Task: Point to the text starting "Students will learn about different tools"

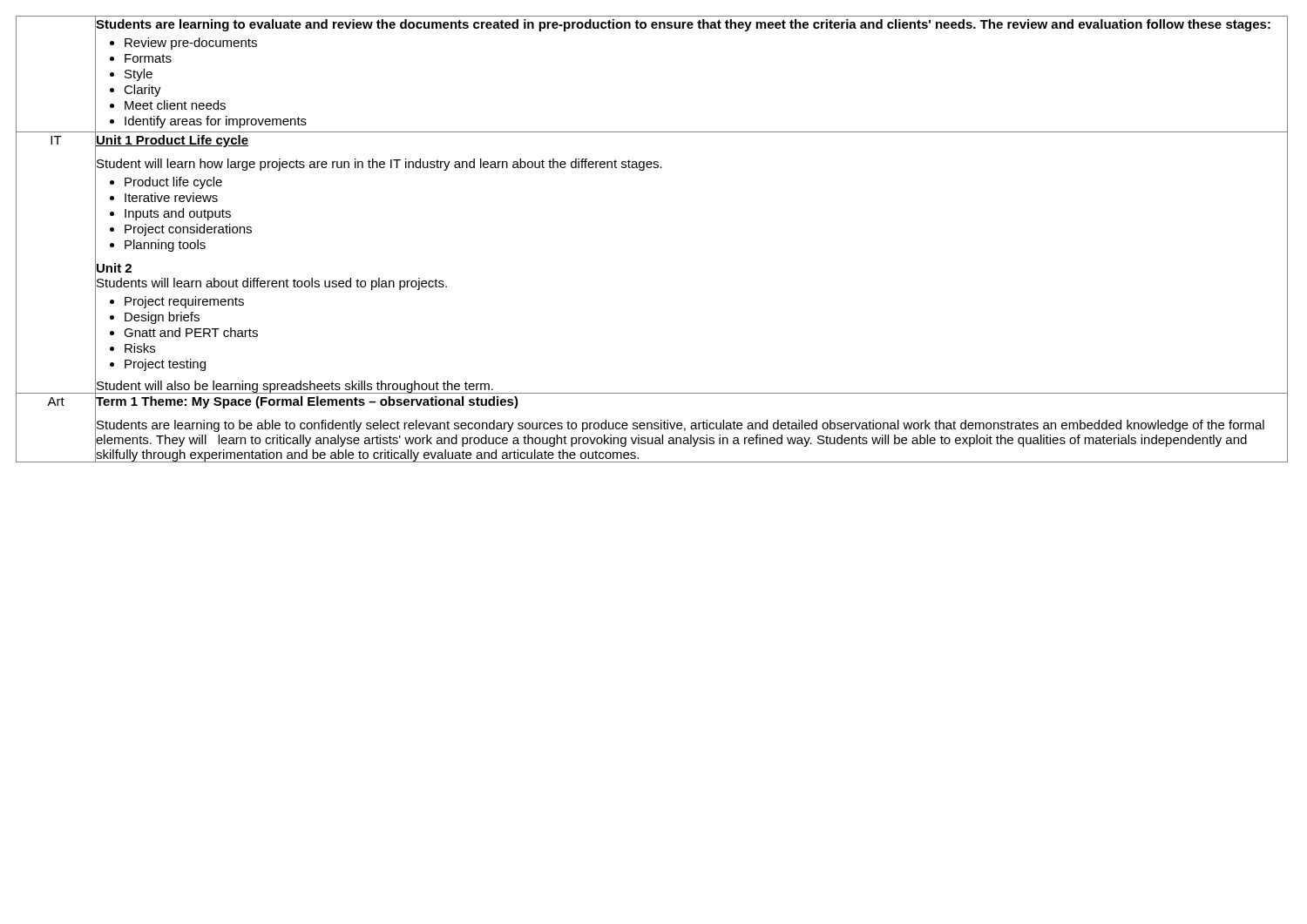Action: point(272,283)
